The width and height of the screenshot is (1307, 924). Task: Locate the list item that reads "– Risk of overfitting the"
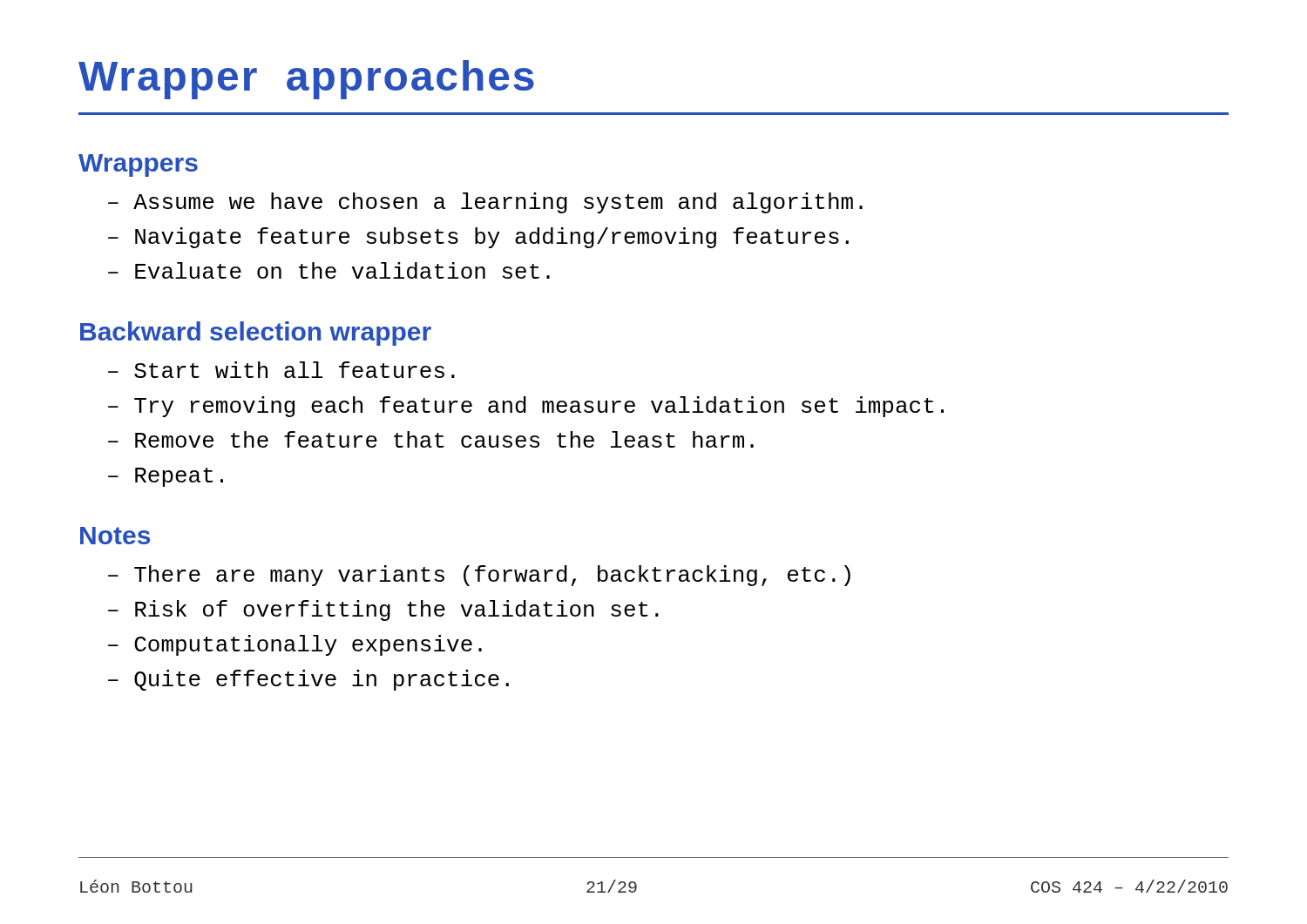(385, 610)
